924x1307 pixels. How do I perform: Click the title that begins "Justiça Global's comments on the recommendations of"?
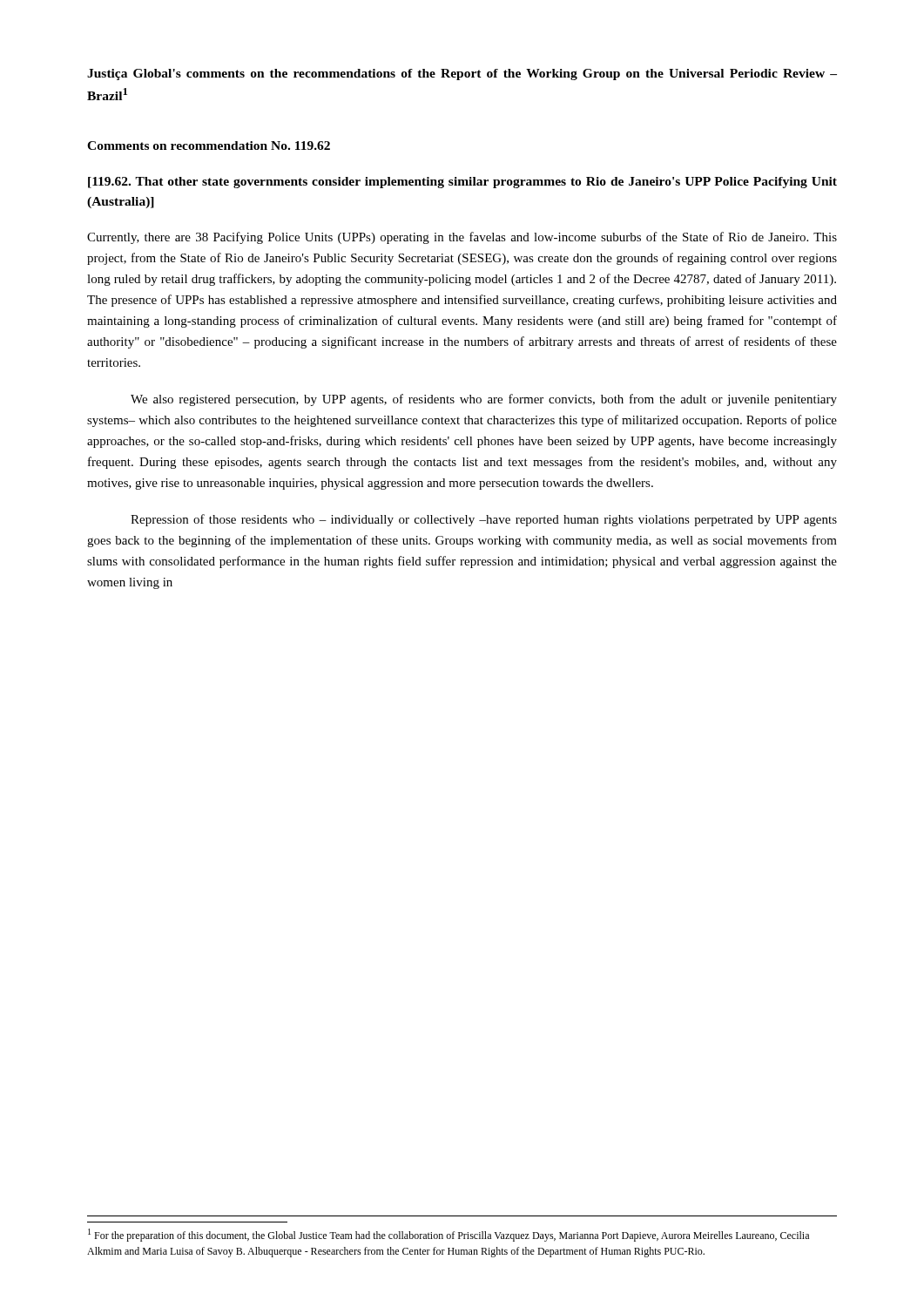[462, 84]
